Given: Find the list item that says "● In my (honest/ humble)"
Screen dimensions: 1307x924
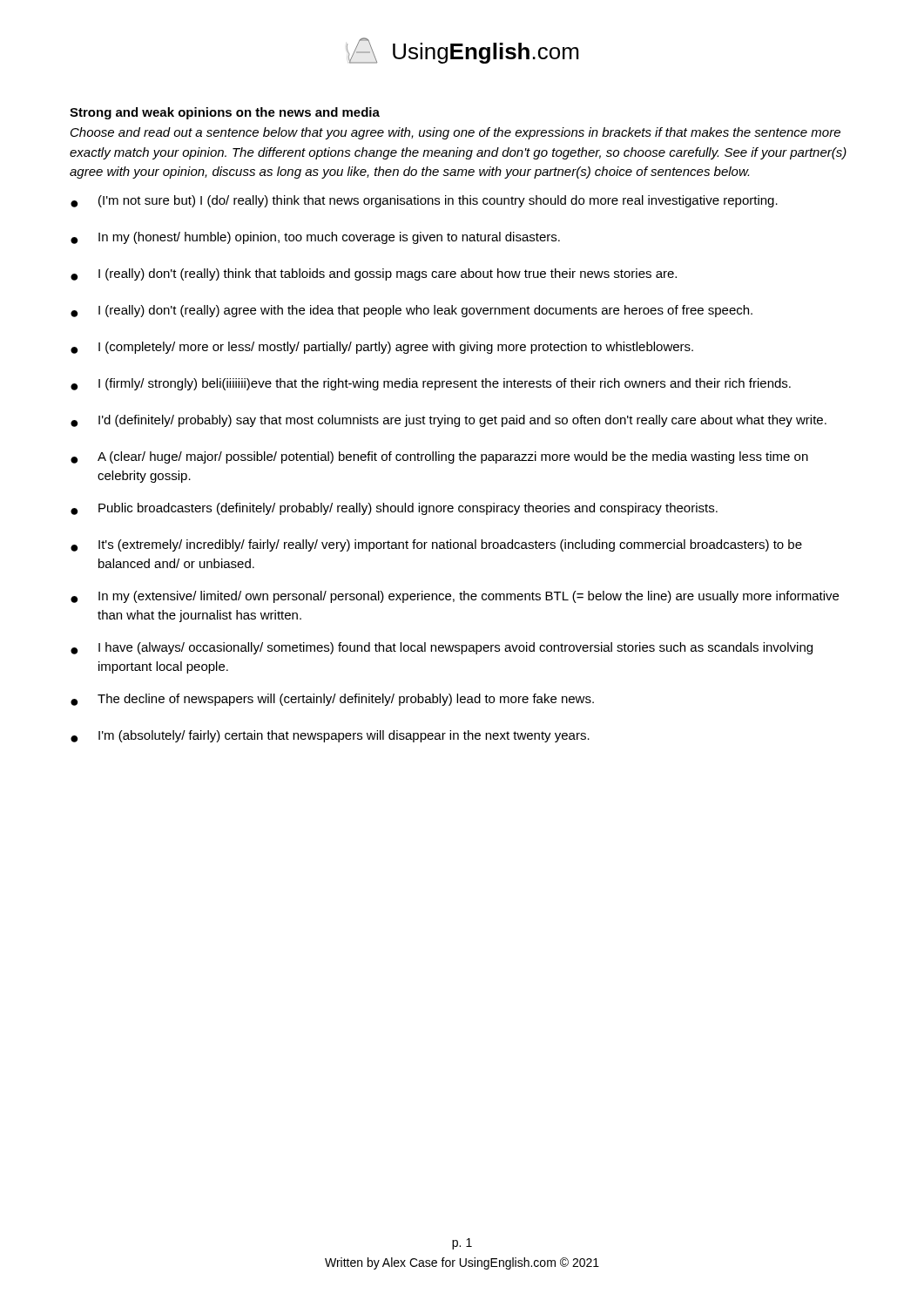Looking at the screenshot, I should click(462, 239).
